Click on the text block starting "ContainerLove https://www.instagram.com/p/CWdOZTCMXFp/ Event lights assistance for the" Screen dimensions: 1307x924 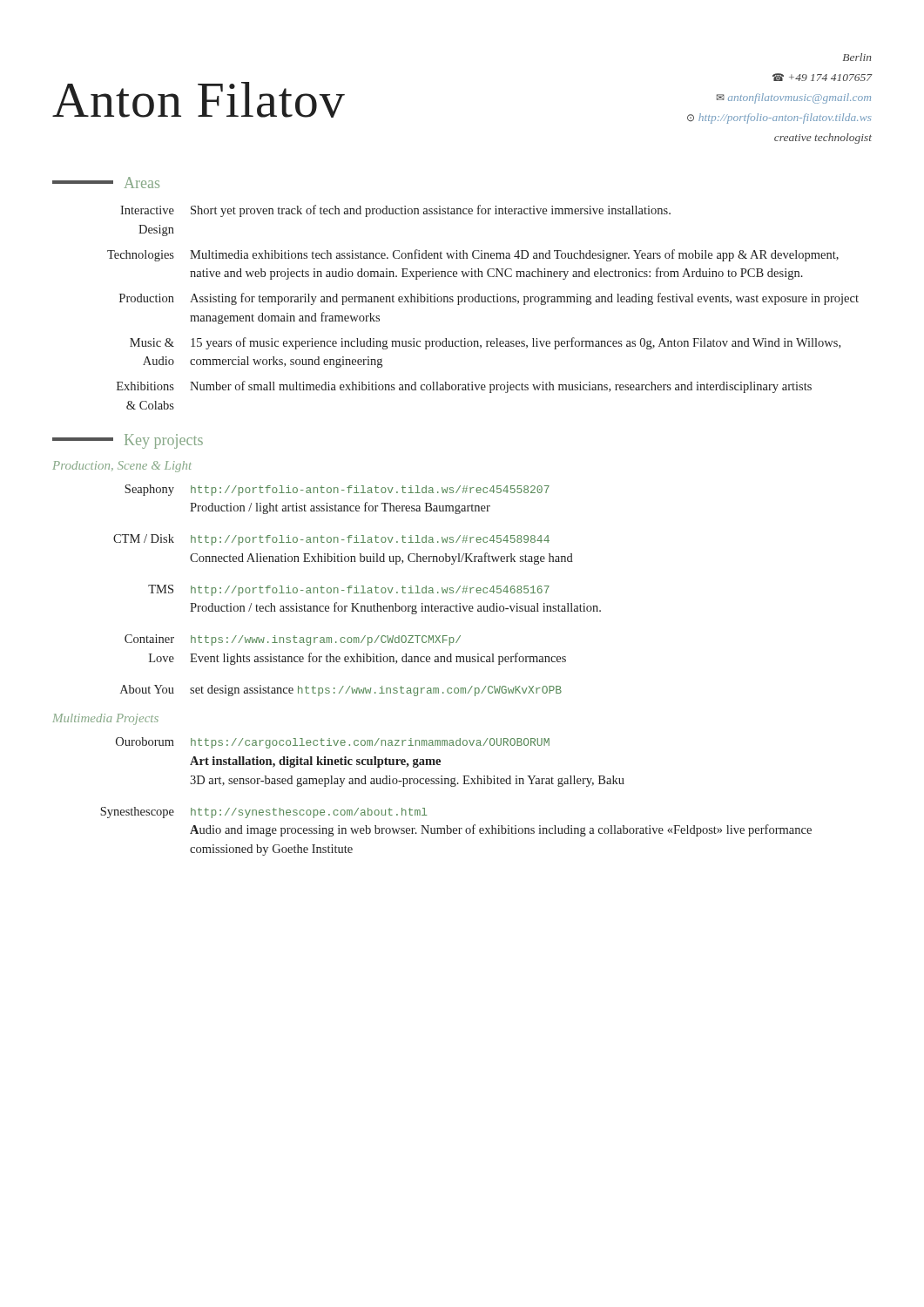click(462, 649)
